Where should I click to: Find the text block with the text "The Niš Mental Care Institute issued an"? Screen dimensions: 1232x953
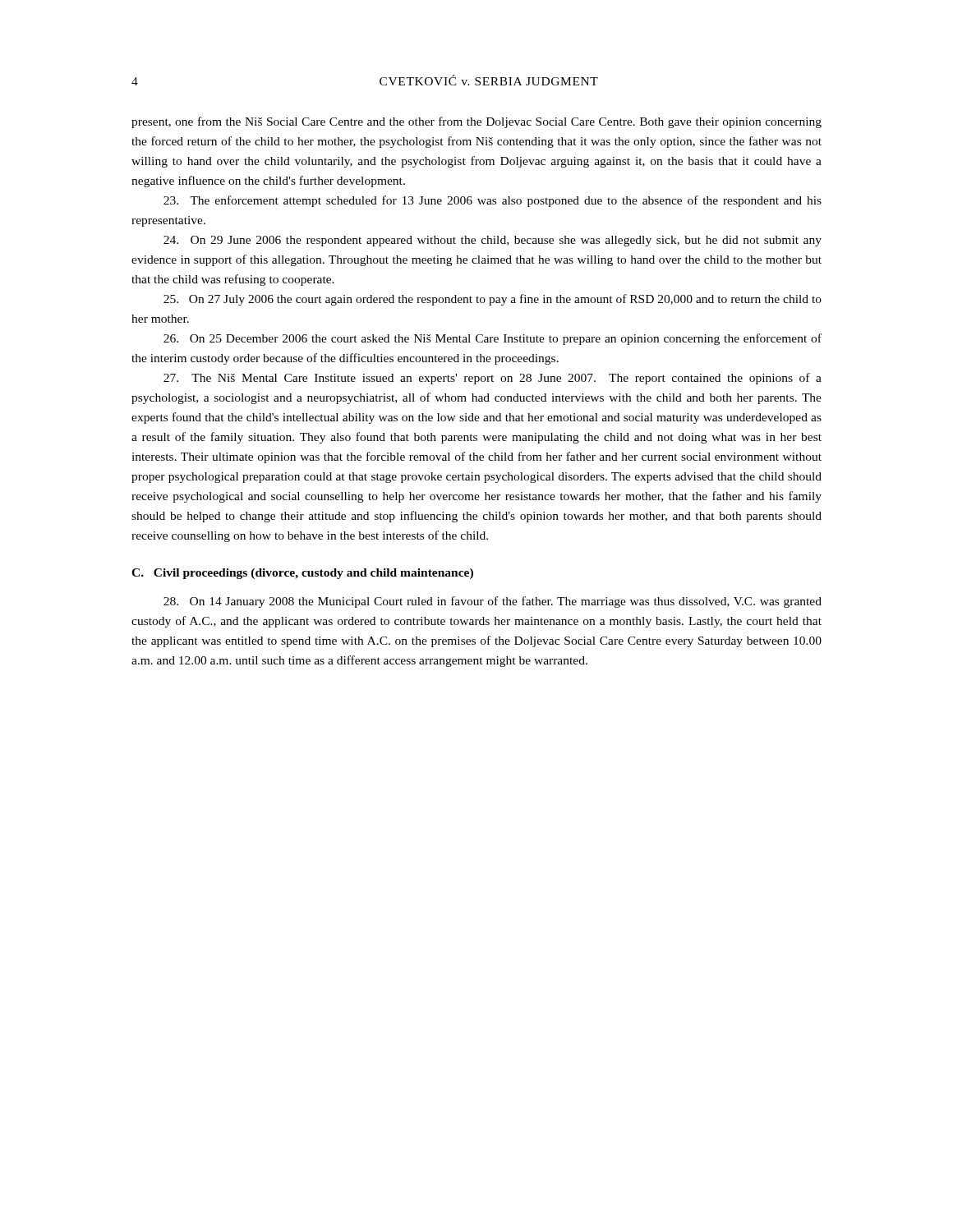476,457
